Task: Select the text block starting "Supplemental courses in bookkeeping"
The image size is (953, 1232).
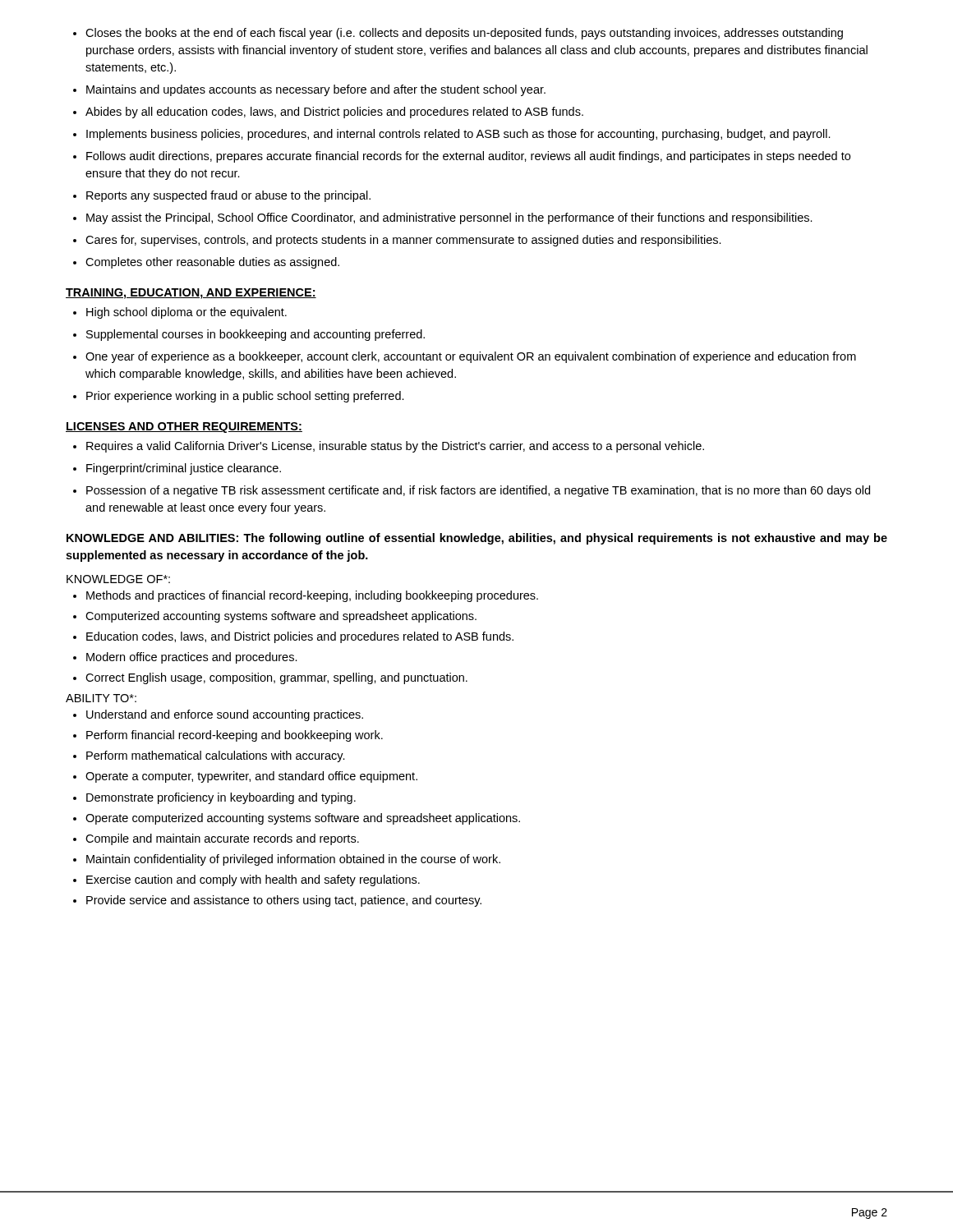Action: click(249, 335)
